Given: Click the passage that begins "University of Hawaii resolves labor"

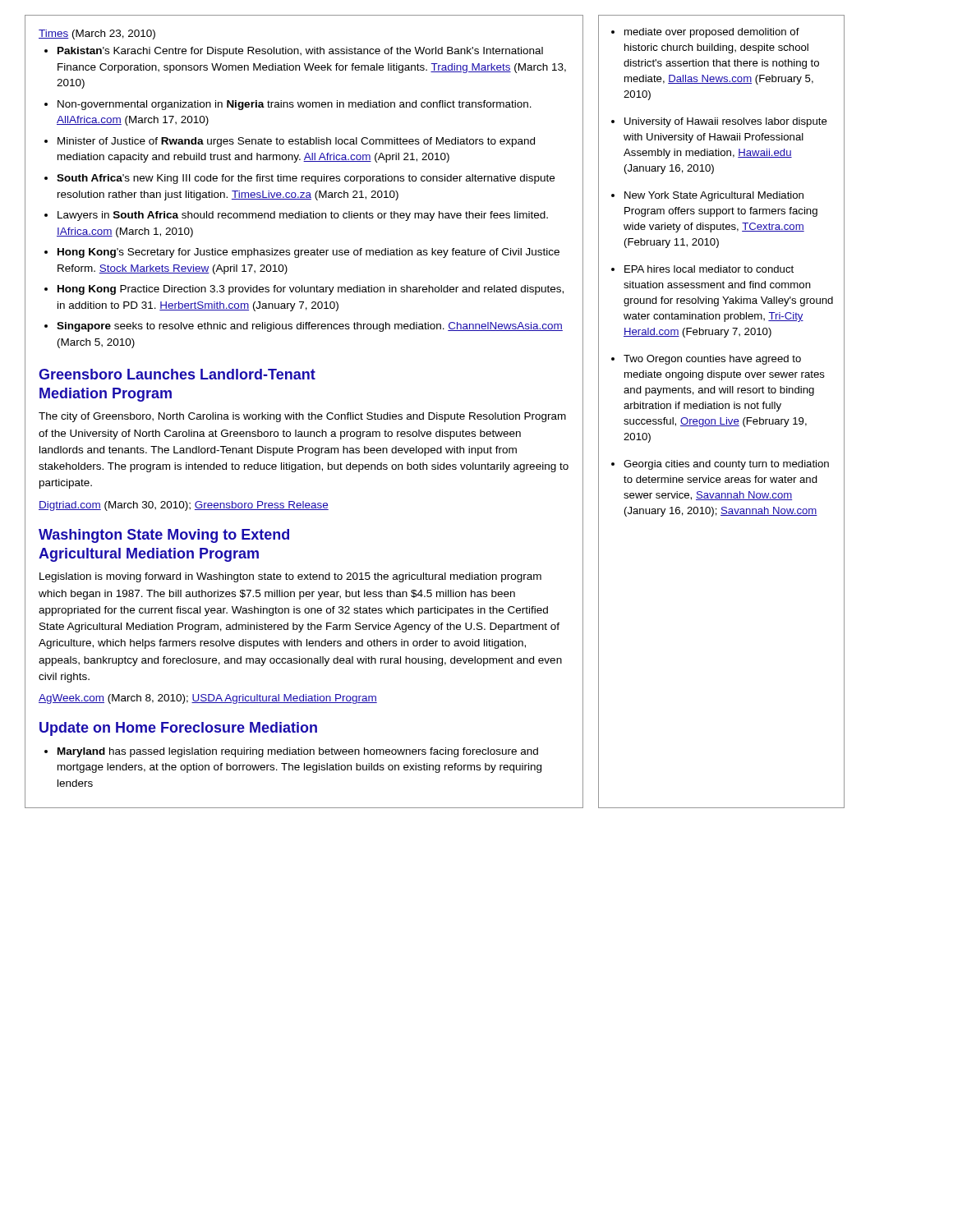Looking at the screenshot, I should tap(725, 145).
